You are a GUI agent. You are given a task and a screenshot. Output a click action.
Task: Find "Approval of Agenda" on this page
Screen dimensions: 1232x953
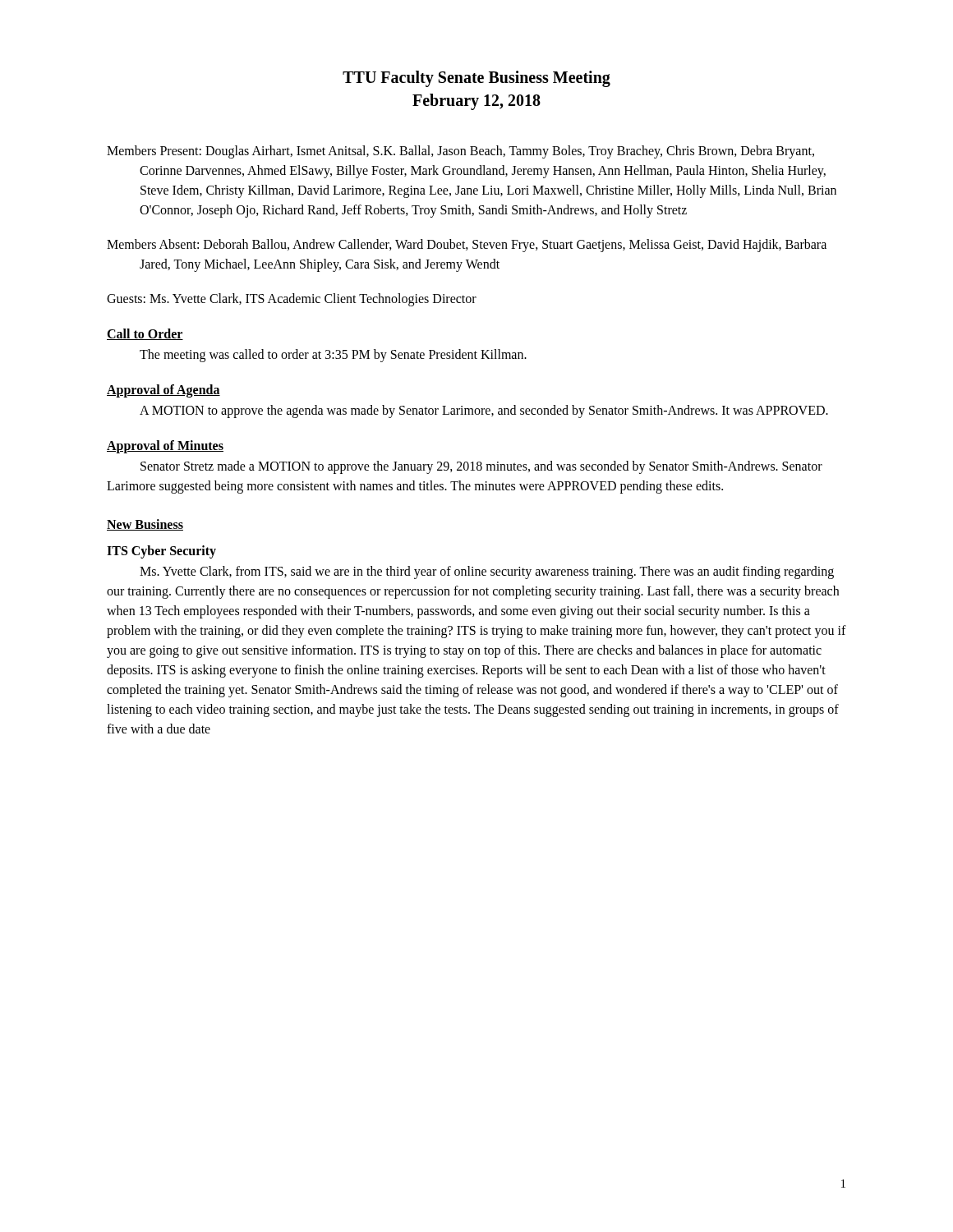163,390
